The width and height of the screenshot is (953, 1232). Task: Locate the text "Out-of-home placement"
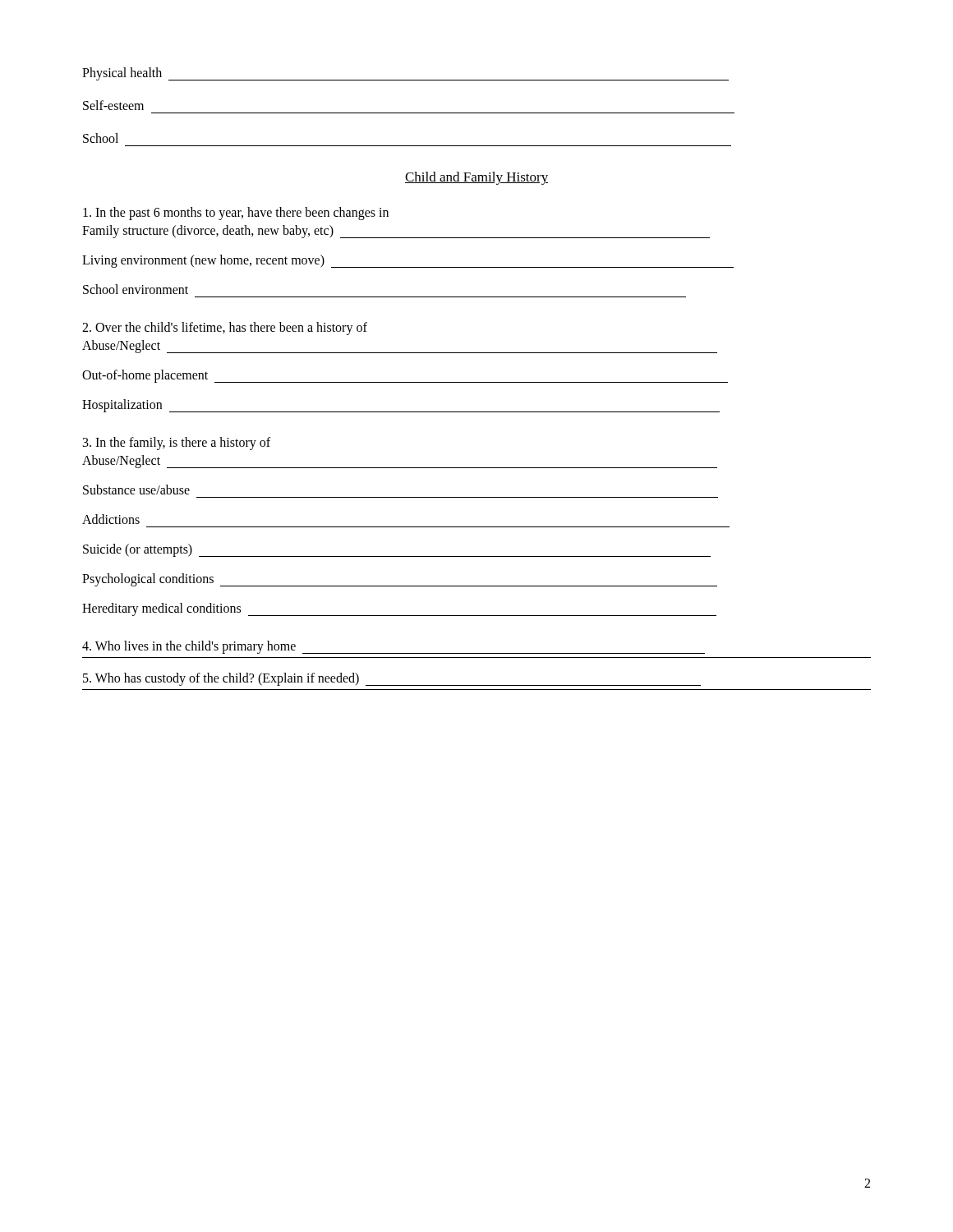(x=476, y=375)
